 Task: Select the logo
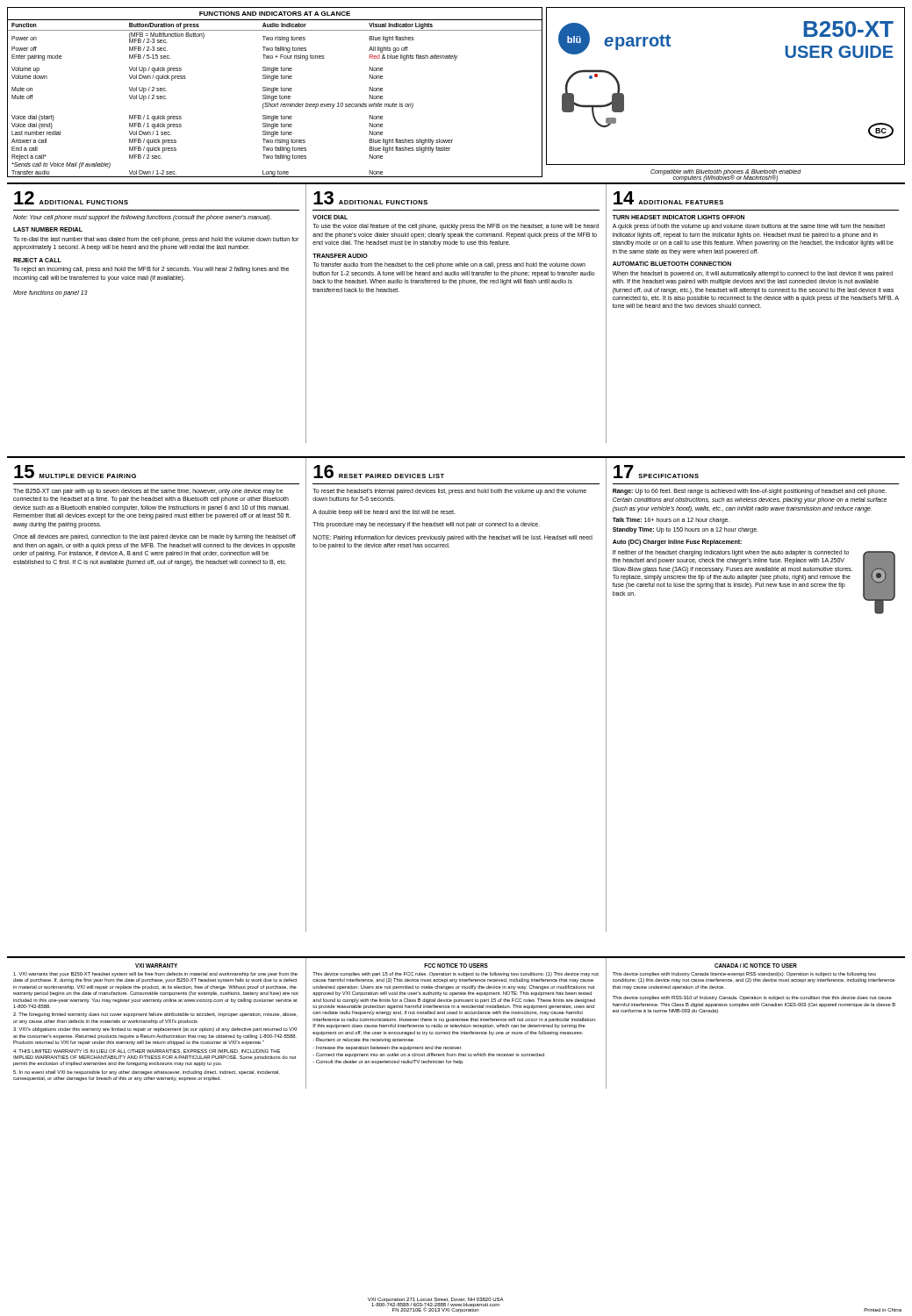tap(725, 86)
